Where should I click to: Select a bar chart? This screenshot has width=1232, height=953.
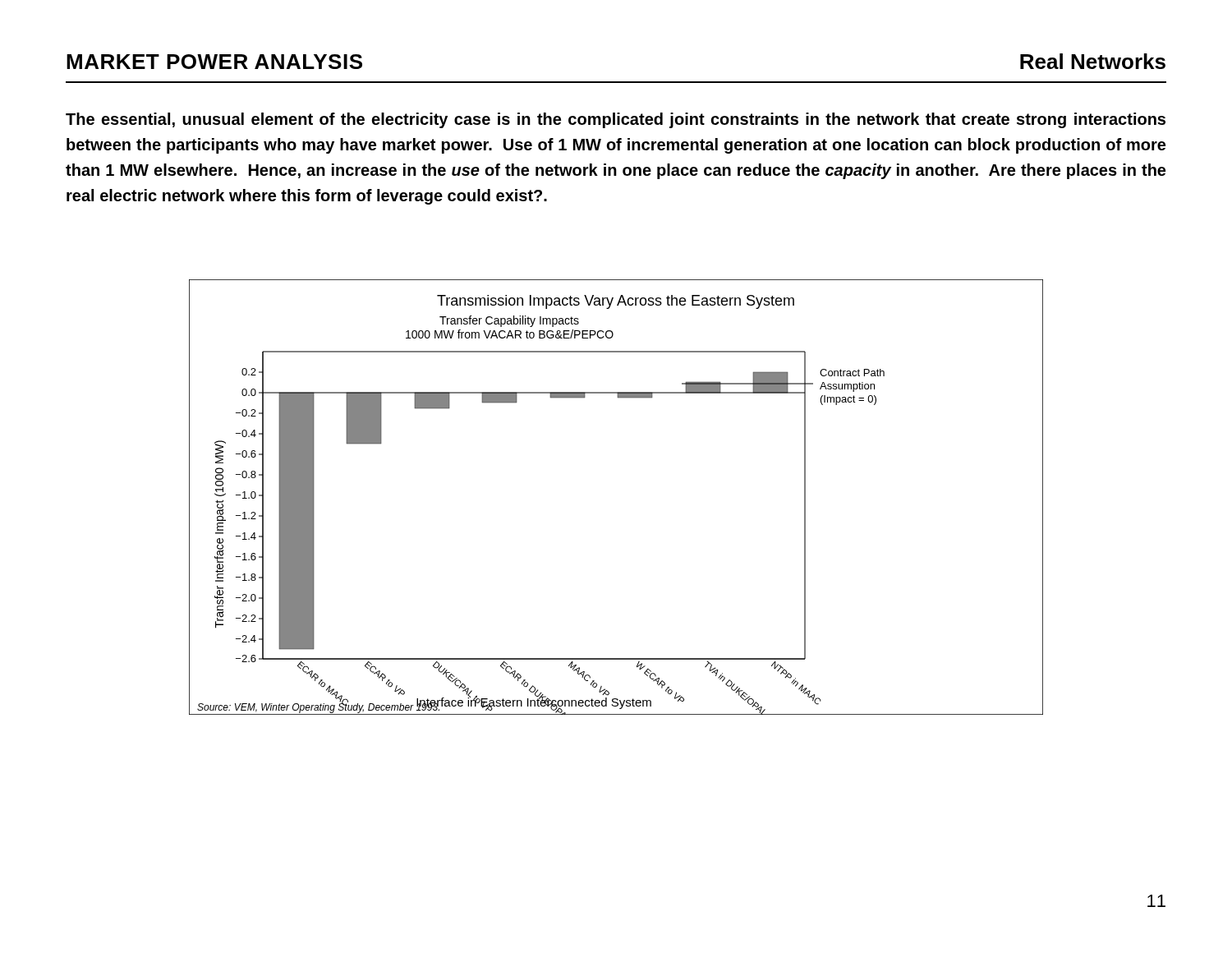[616, 497]
